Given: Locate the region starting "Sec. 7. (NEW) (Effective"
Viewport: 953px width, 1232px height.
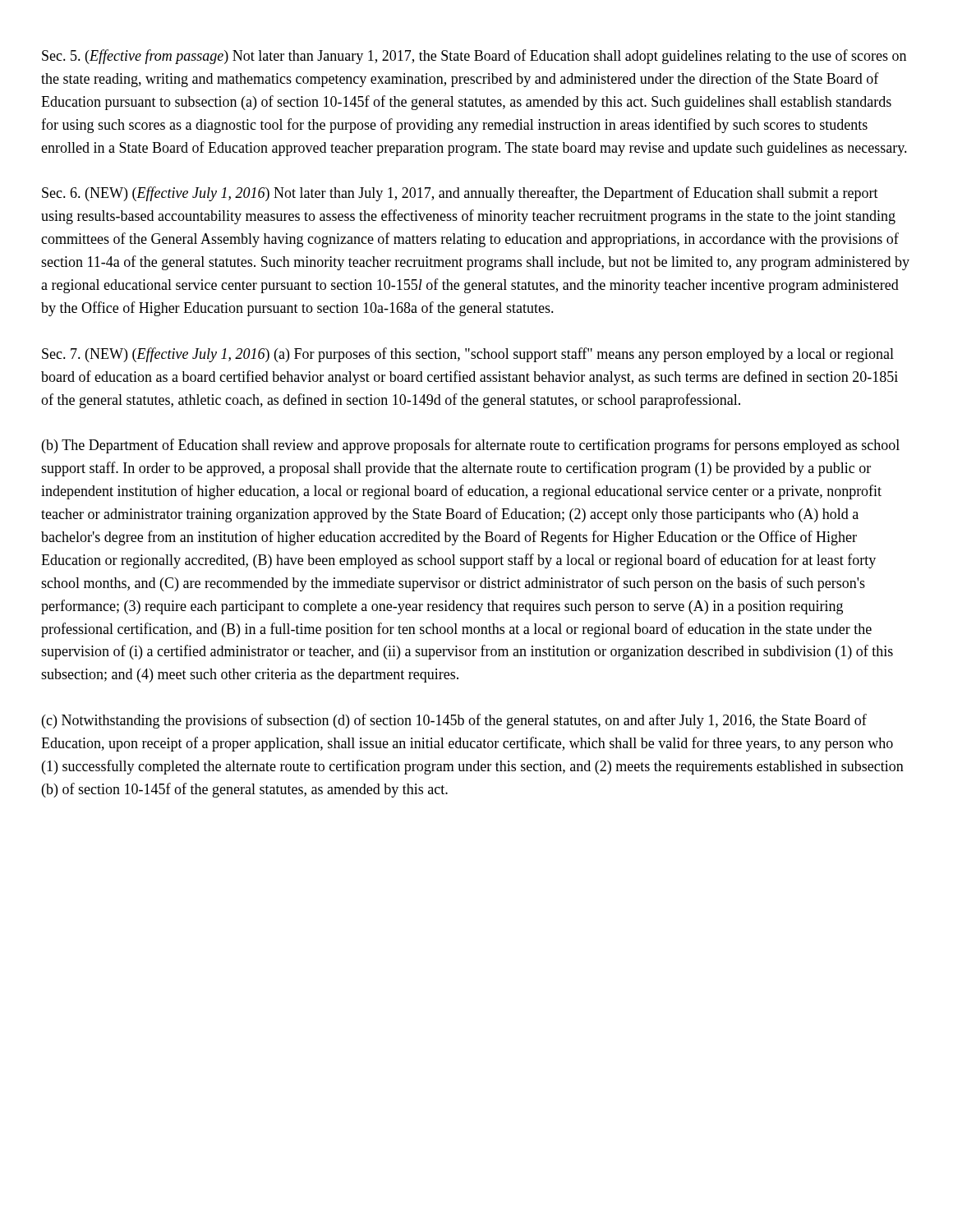Looking at the screenshot, I should [x=470, y=377].
